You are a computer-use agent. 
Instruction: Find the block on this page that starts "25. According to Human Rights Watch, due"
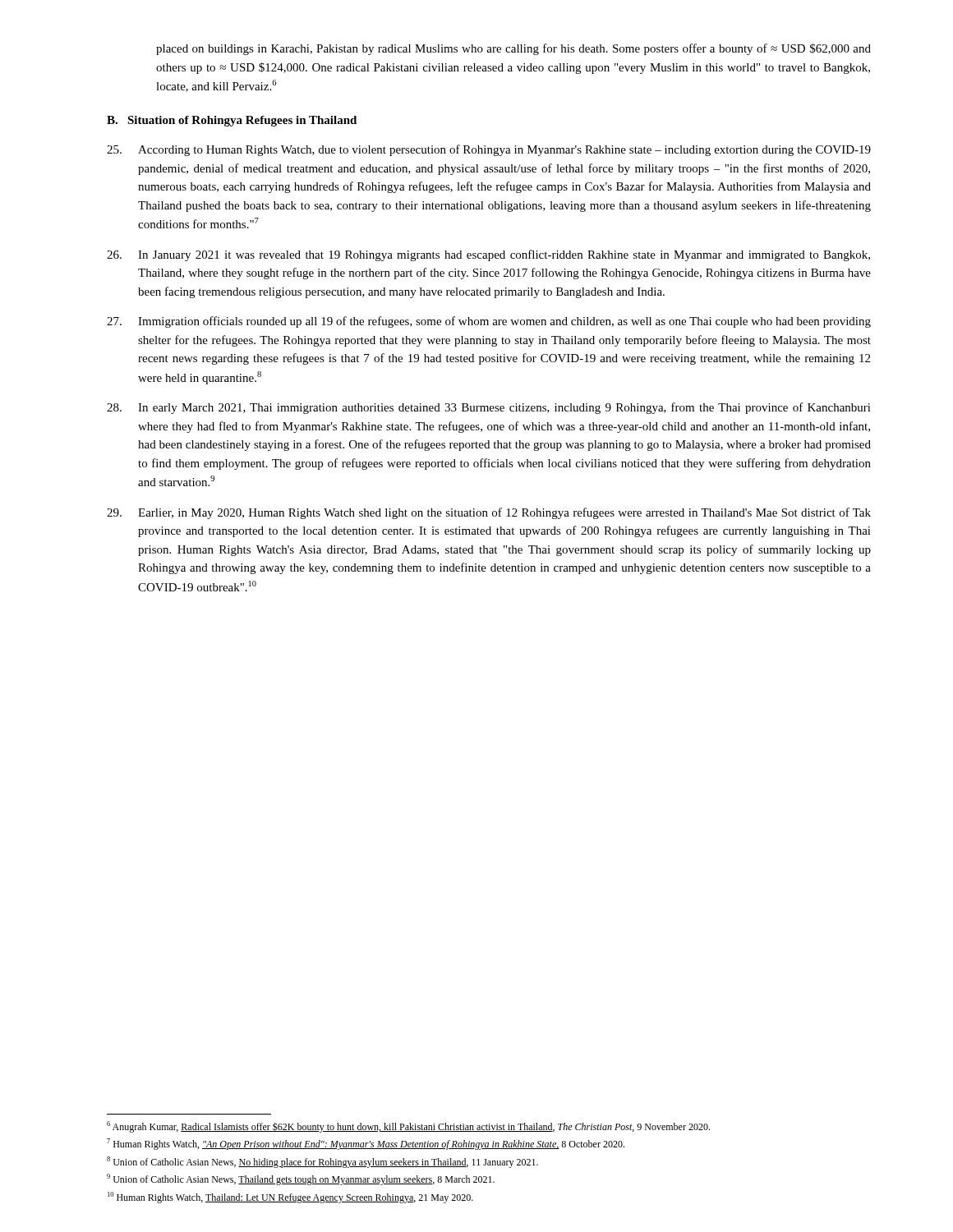point(489,187)
